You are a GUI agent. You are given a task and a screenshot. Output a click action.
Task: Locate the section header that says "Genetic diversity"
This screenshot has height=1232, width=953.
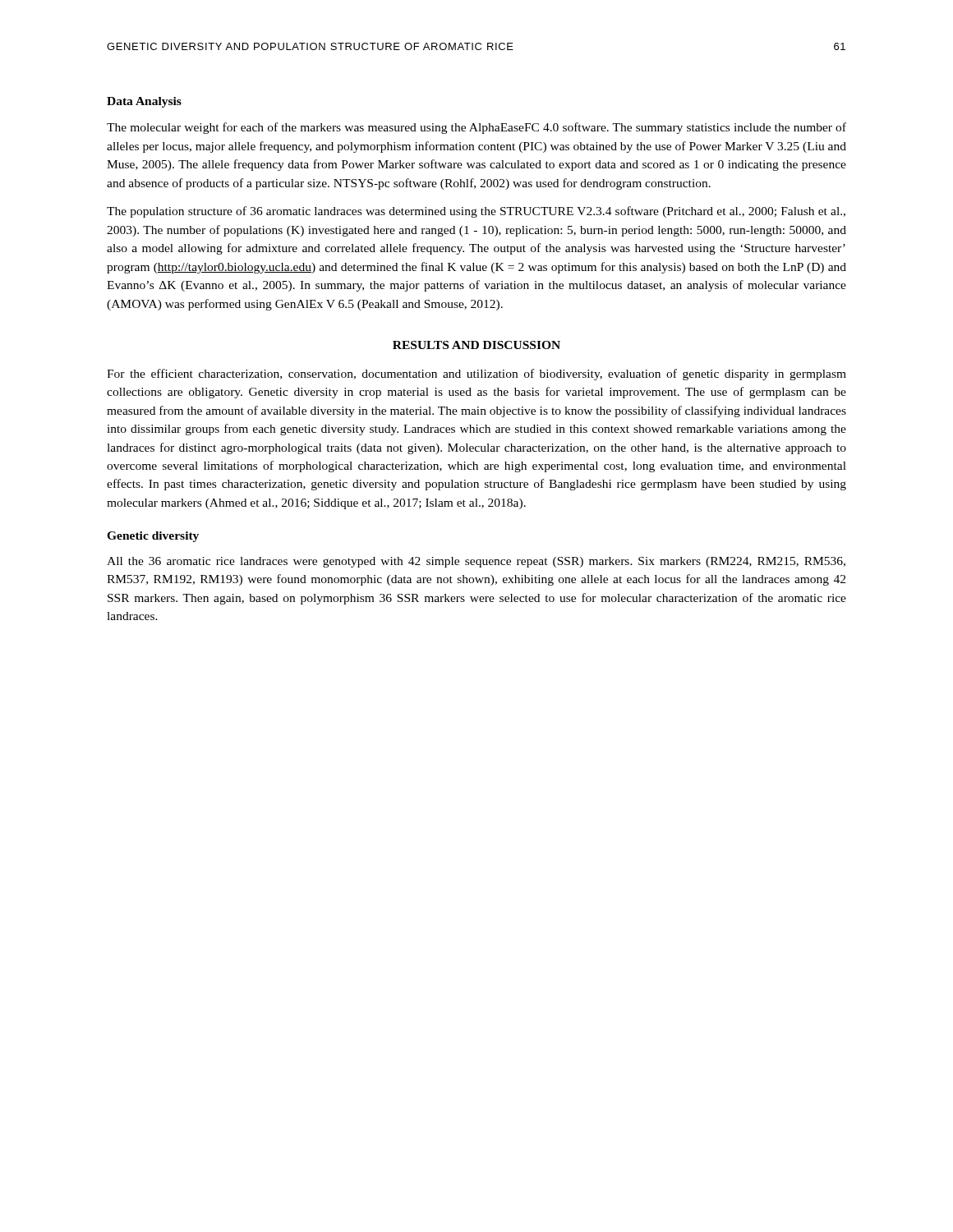[x=153, y=535]
